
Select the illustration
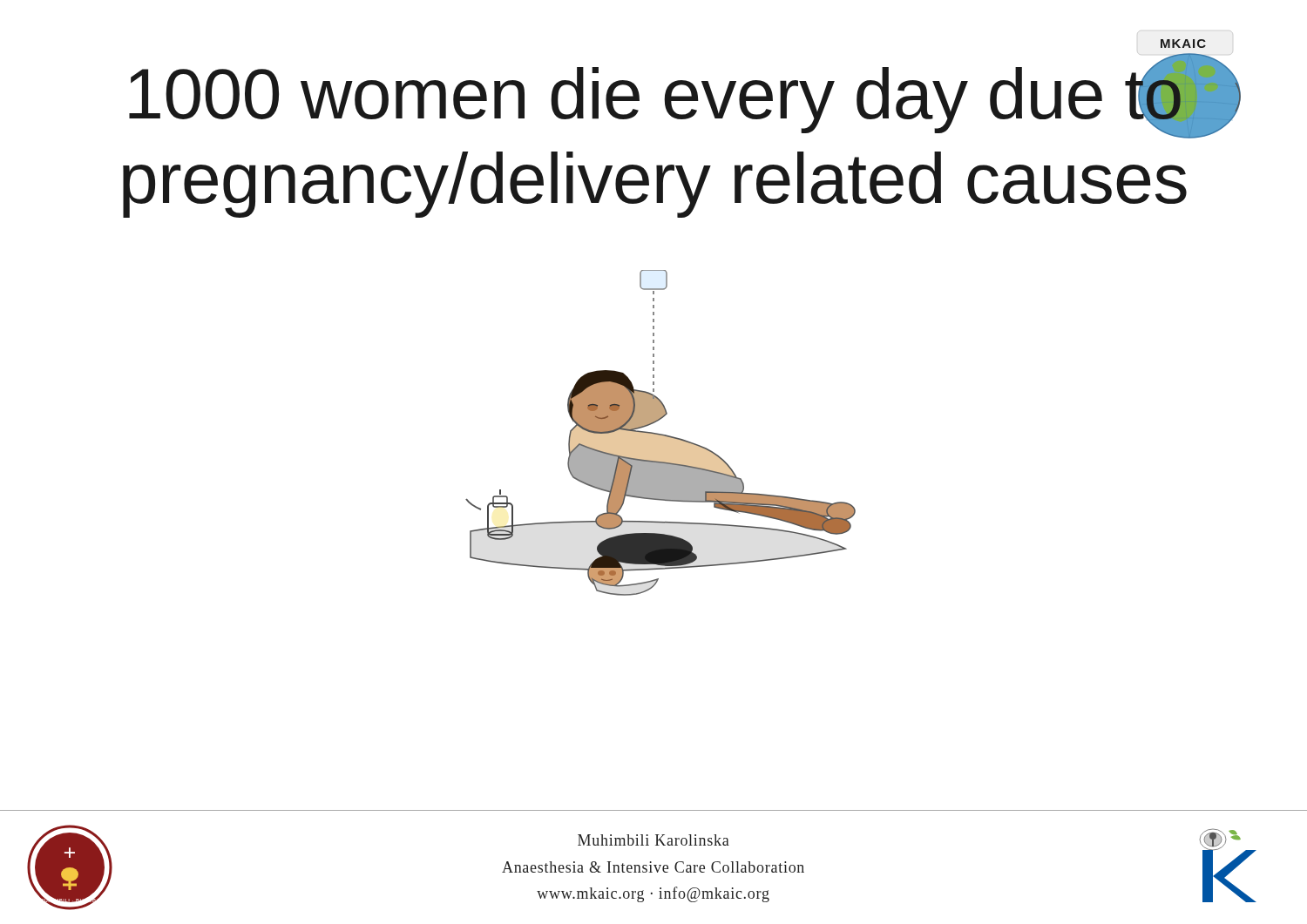click(654, 435)
